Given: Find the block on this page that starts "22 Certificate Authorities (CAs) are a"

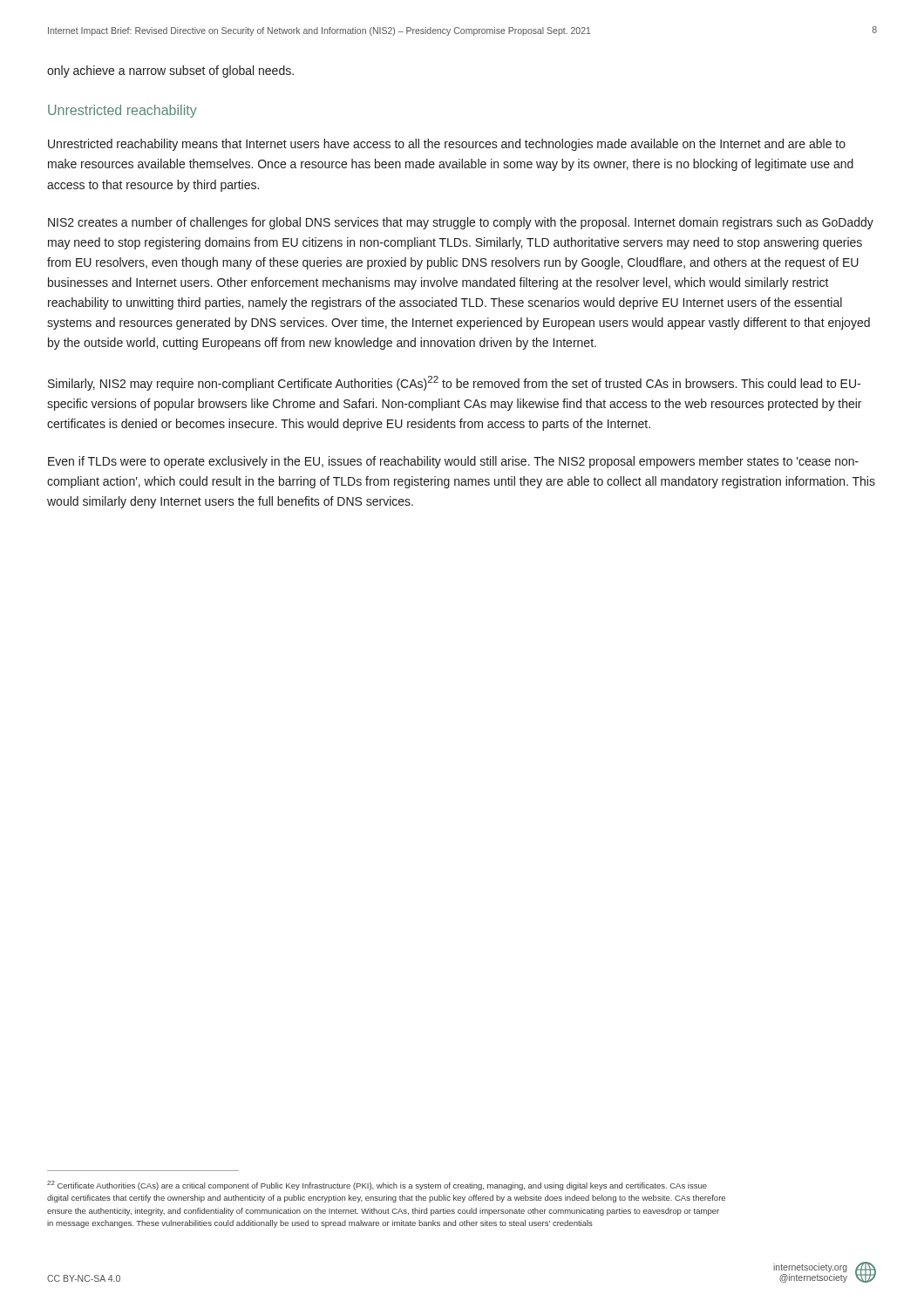Looking at the screenshot, I should pyautogui.click(x=386, y=1203).
